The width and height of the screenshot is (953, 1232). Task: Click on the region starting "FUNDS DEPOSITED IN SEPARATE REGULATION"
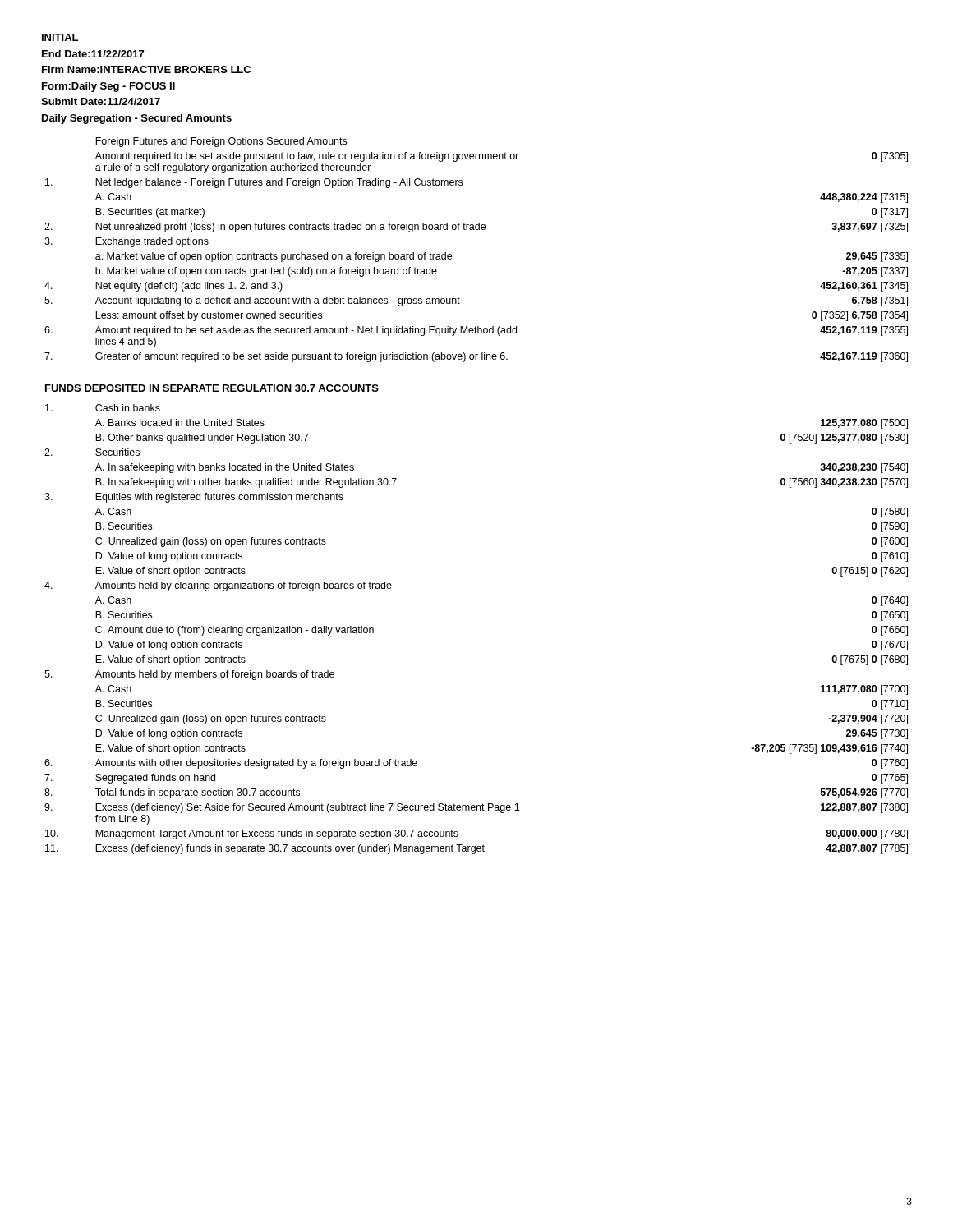click(x=212, y=388)
